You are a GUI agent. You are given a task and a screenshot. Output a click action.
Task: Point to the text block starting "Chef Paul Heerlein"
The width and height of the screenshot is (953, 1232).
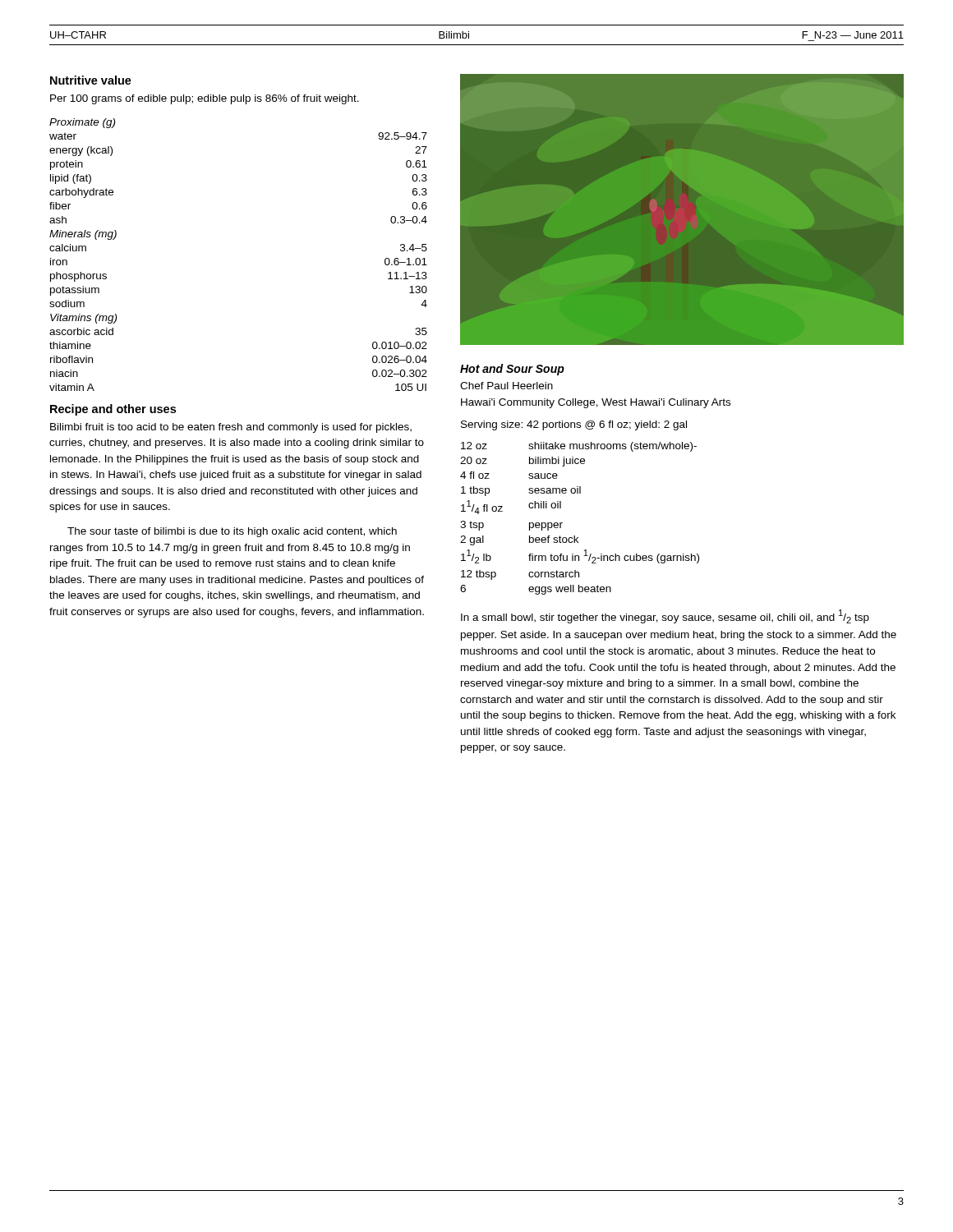(596, 394)
